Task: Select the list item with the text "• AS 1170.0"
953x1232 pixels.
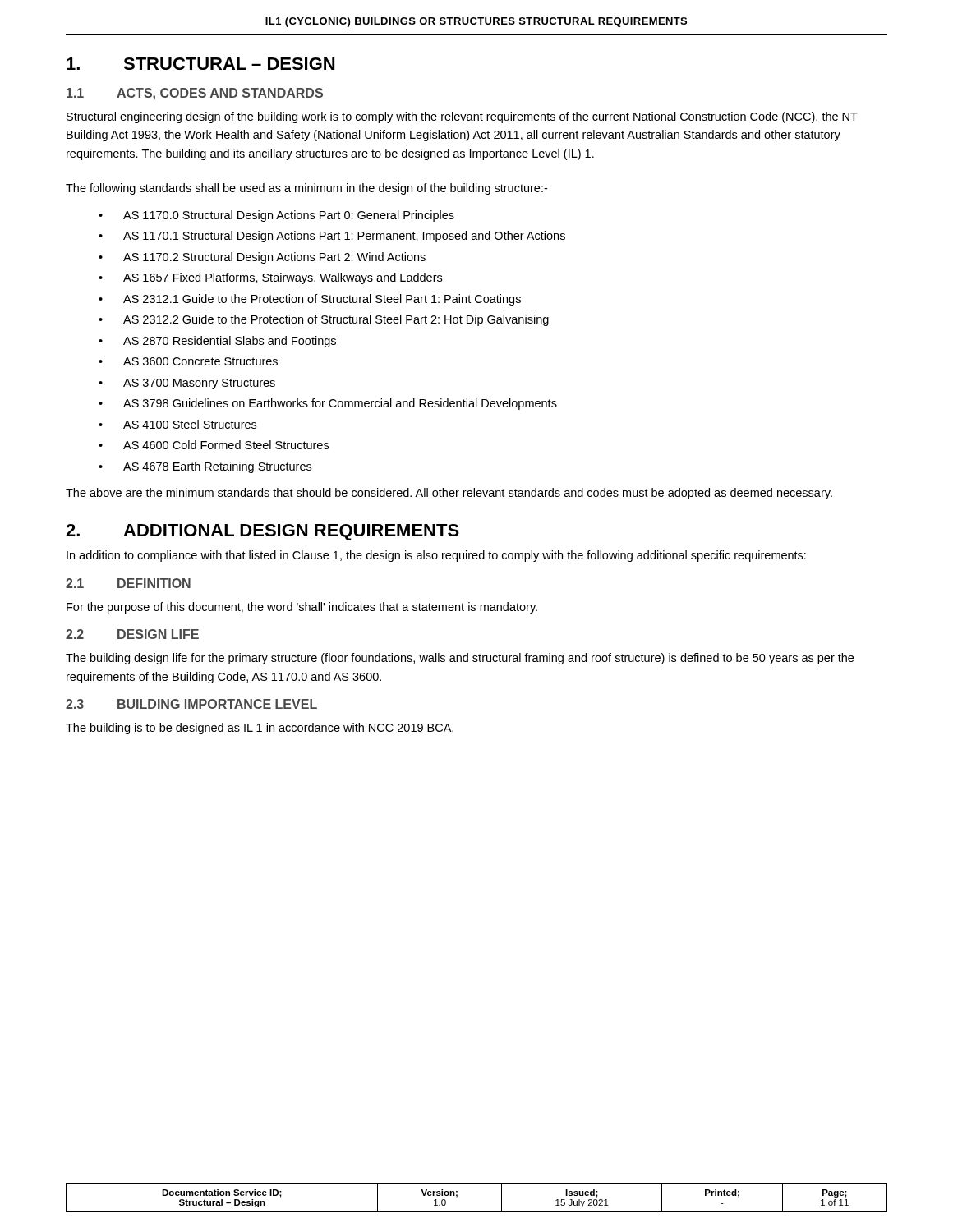Action: [276, 216]
